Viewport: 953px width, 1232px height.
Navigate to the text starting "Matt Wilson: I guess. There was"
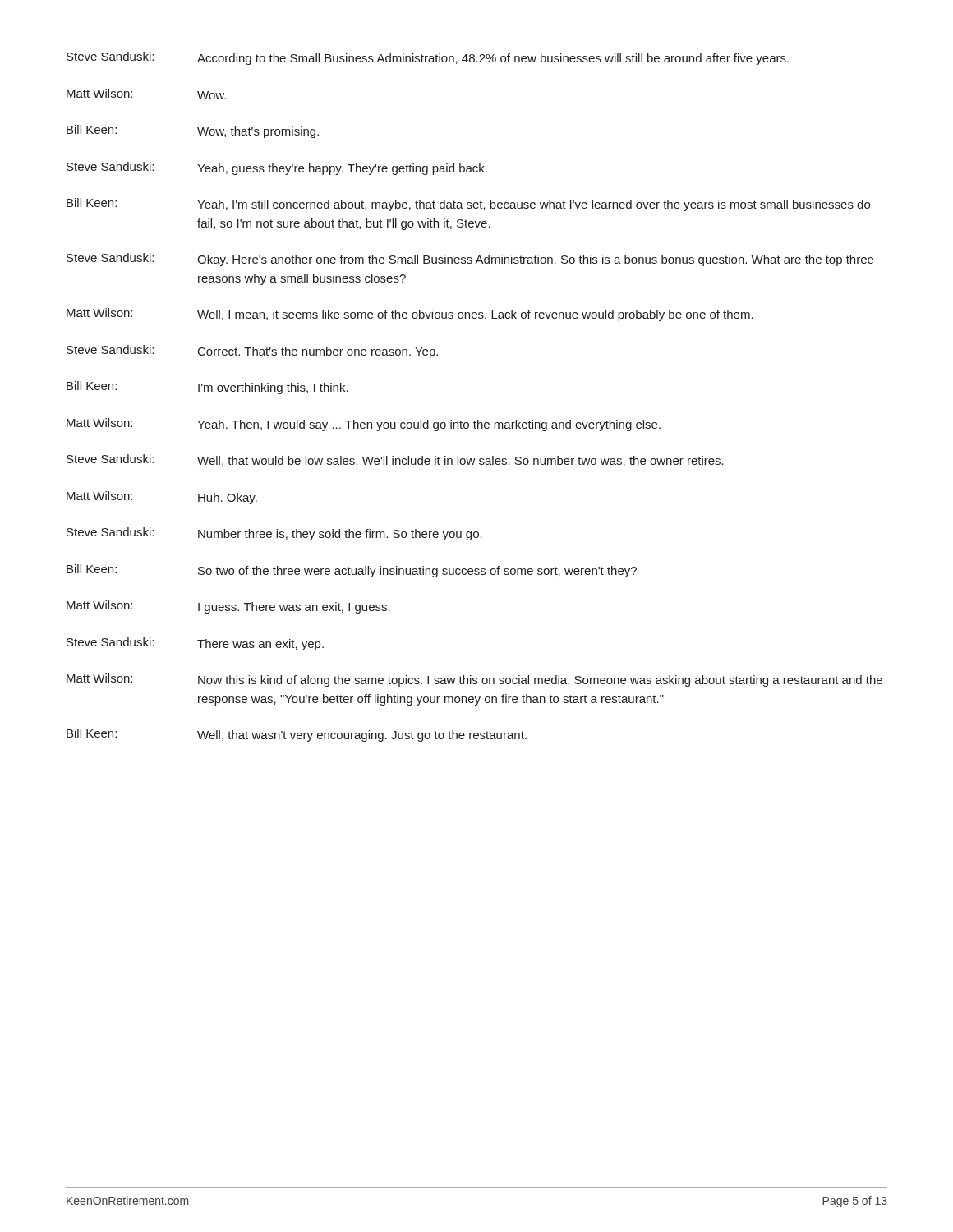pyautogui.click(x=228, y=607)
